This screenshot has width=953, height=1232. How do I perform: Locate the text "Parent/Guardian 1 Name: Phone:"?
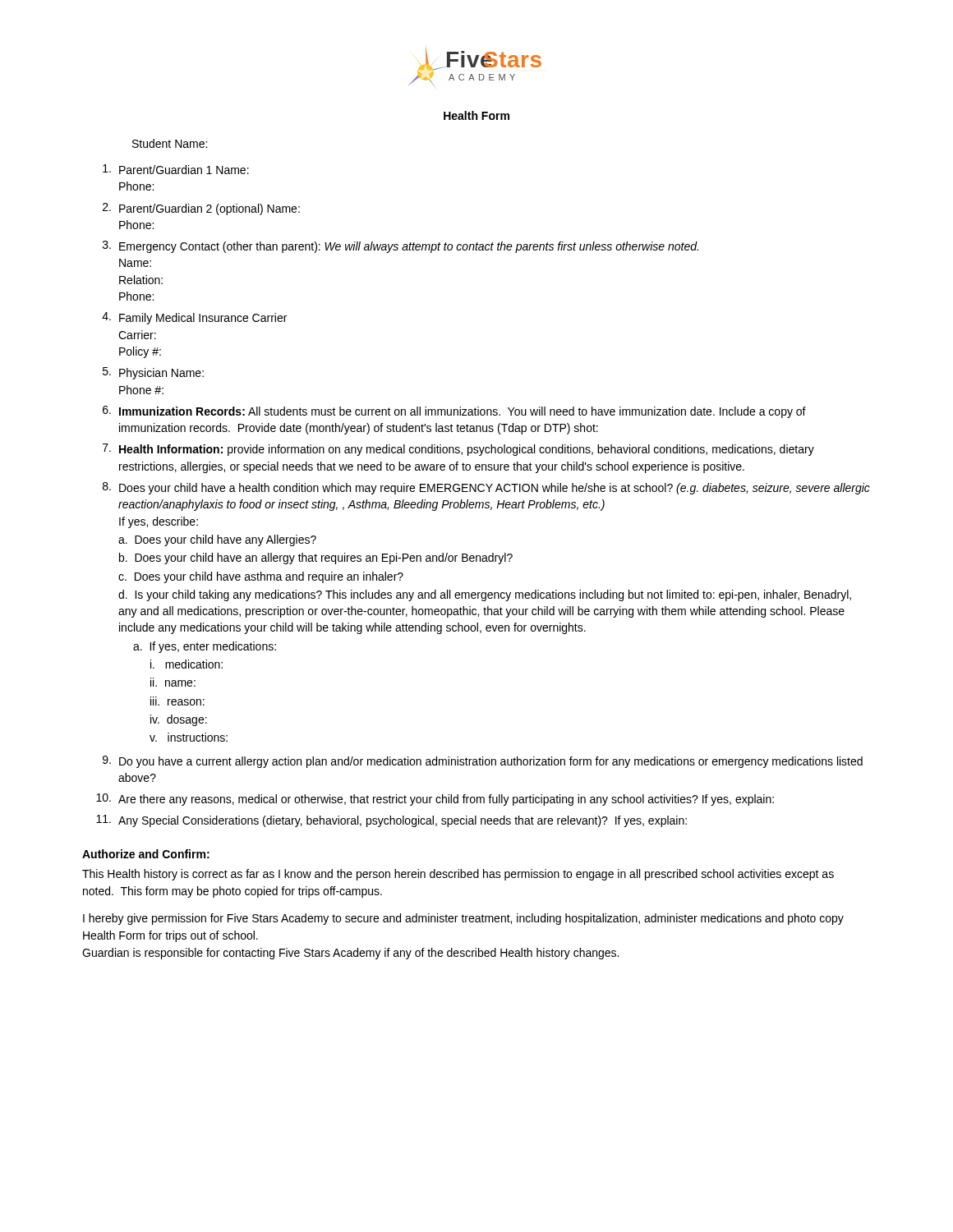pos(176,169)
